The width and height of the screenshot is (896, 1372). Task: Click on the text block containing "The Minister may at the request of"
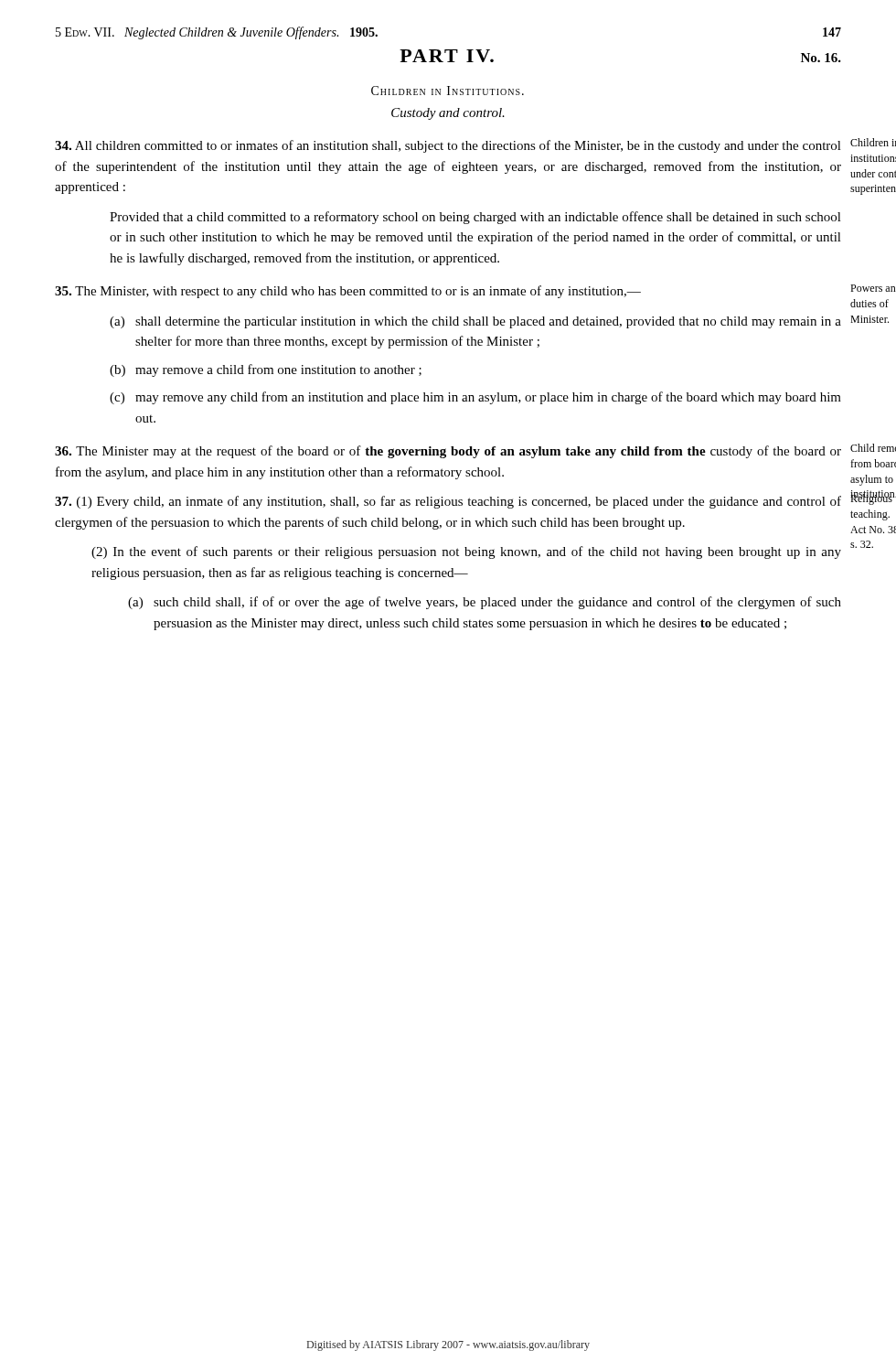tap(448, 461)
